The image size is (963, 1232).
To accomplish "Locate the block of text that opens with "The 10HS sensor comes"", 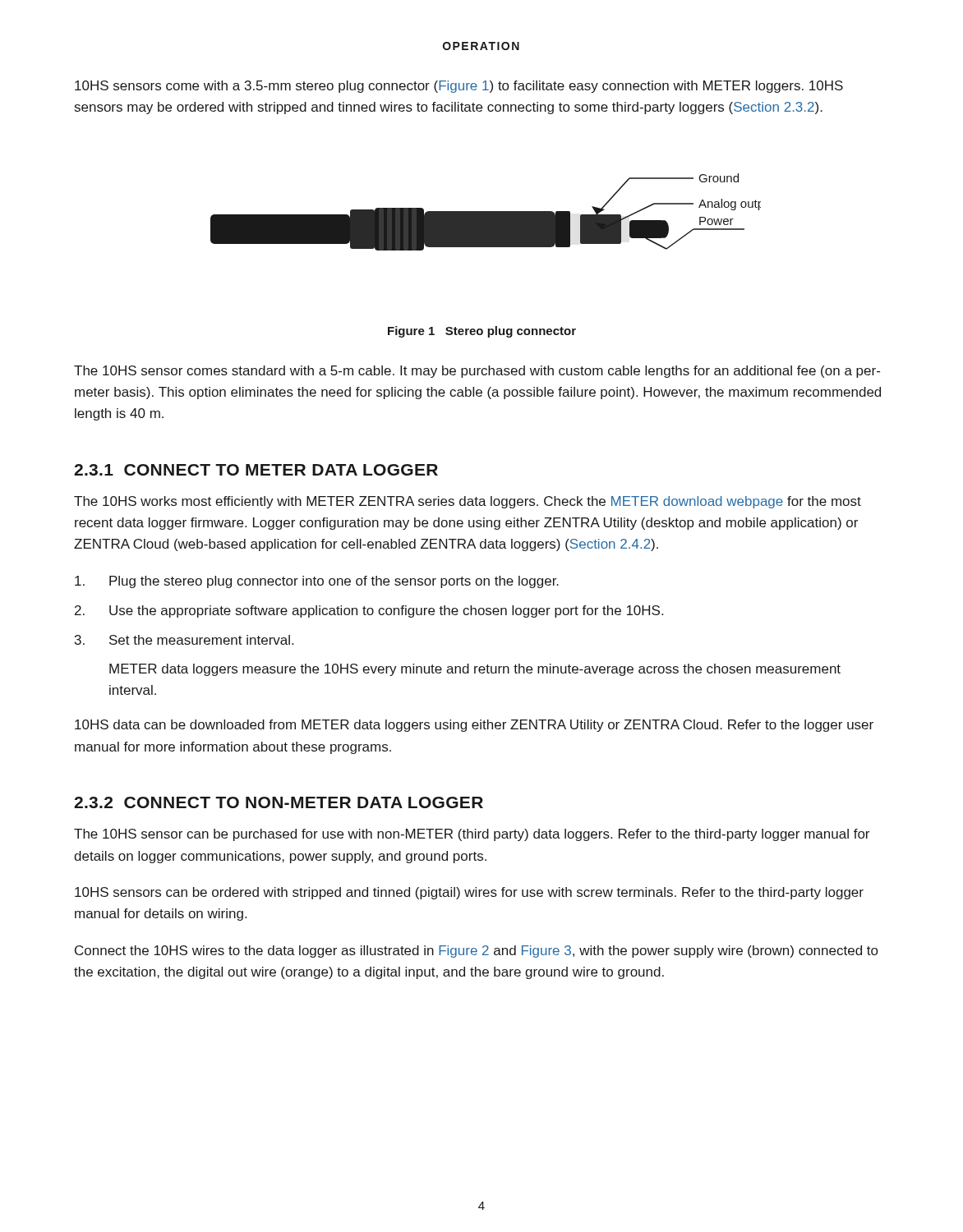I will tap(478, 392).
